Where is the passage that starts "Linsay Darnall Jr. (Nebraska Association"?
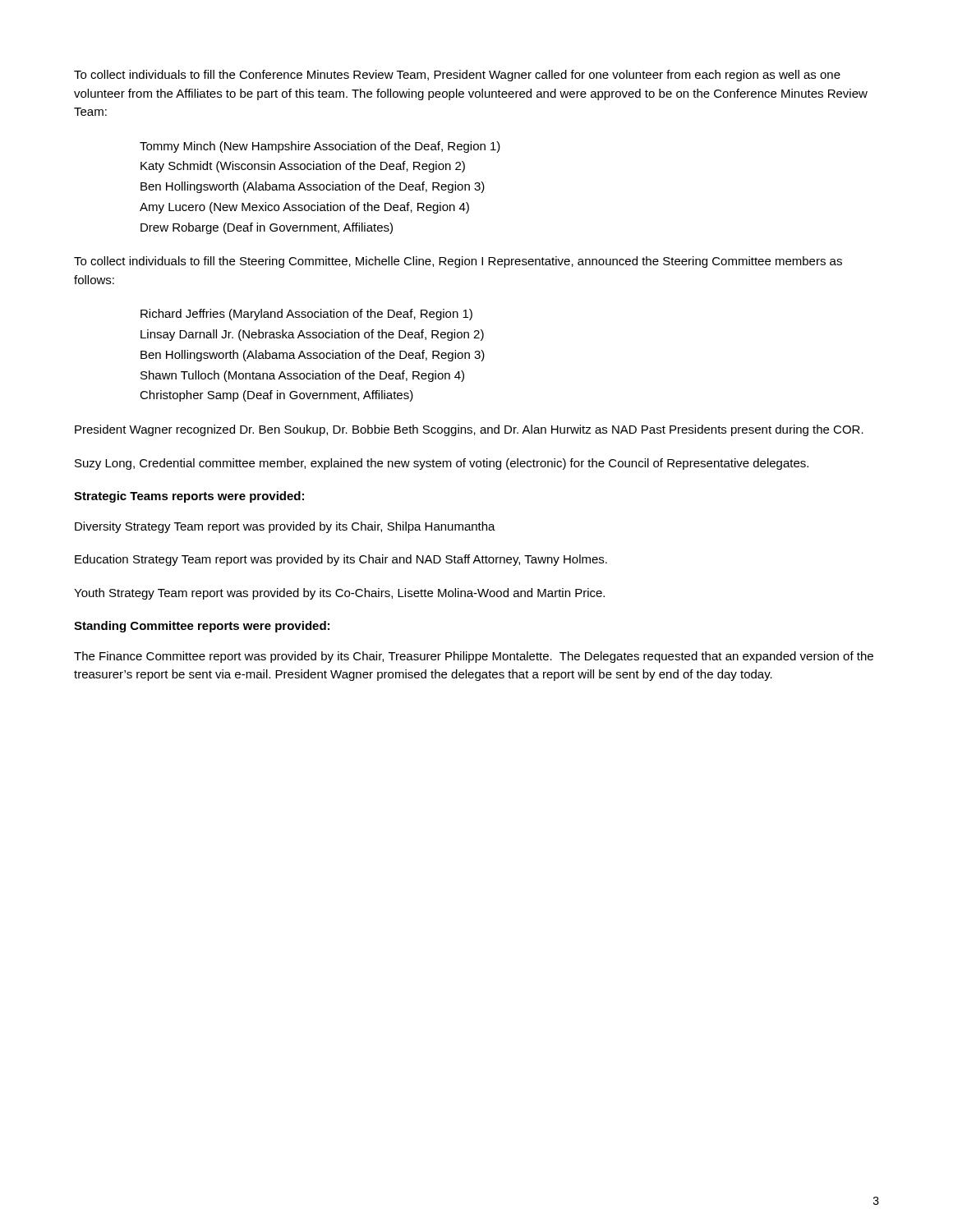 (x=312, y=334)
